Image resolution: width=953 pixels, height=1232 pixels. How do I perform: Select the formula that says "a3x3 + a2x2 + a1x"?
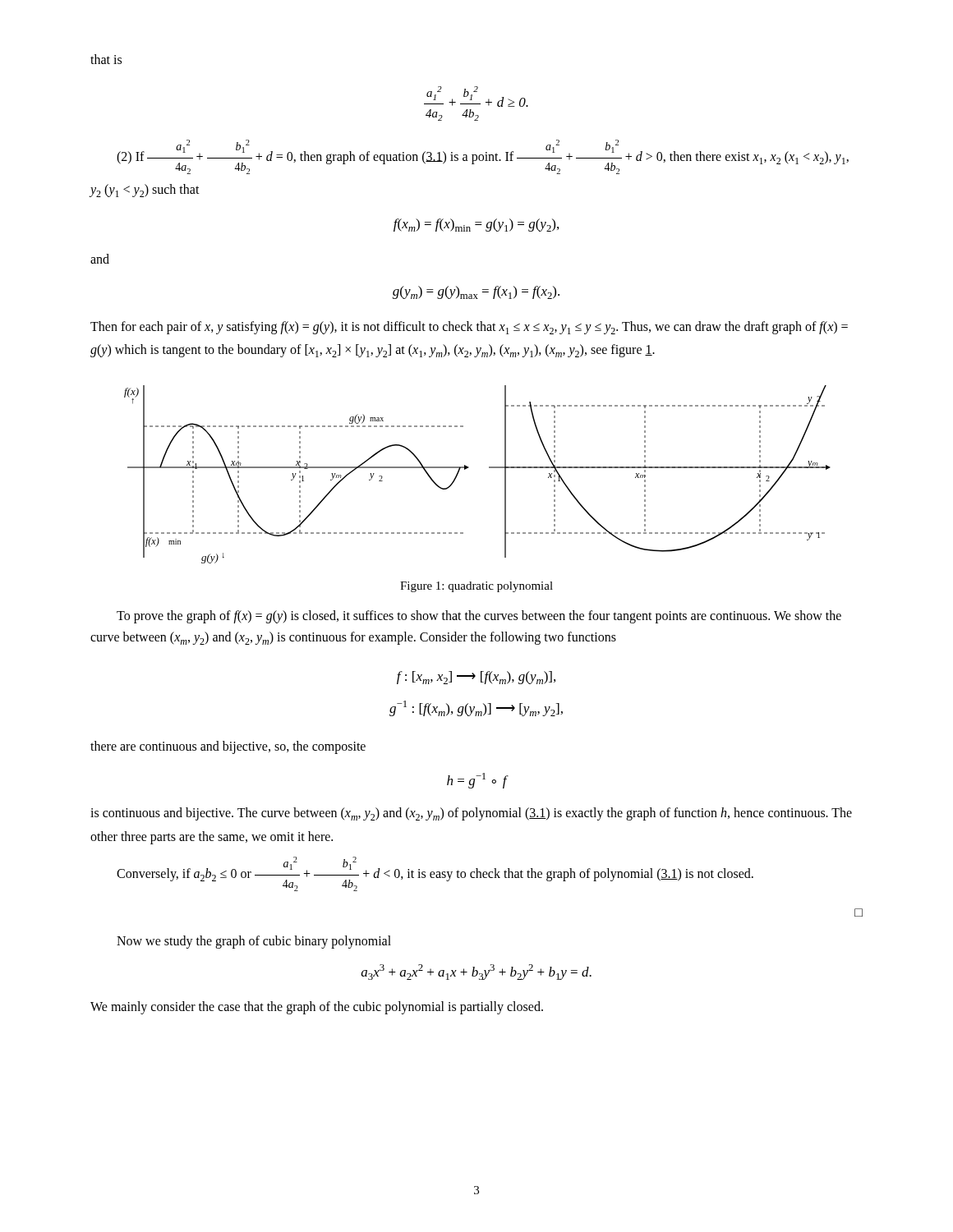(476, 972)
